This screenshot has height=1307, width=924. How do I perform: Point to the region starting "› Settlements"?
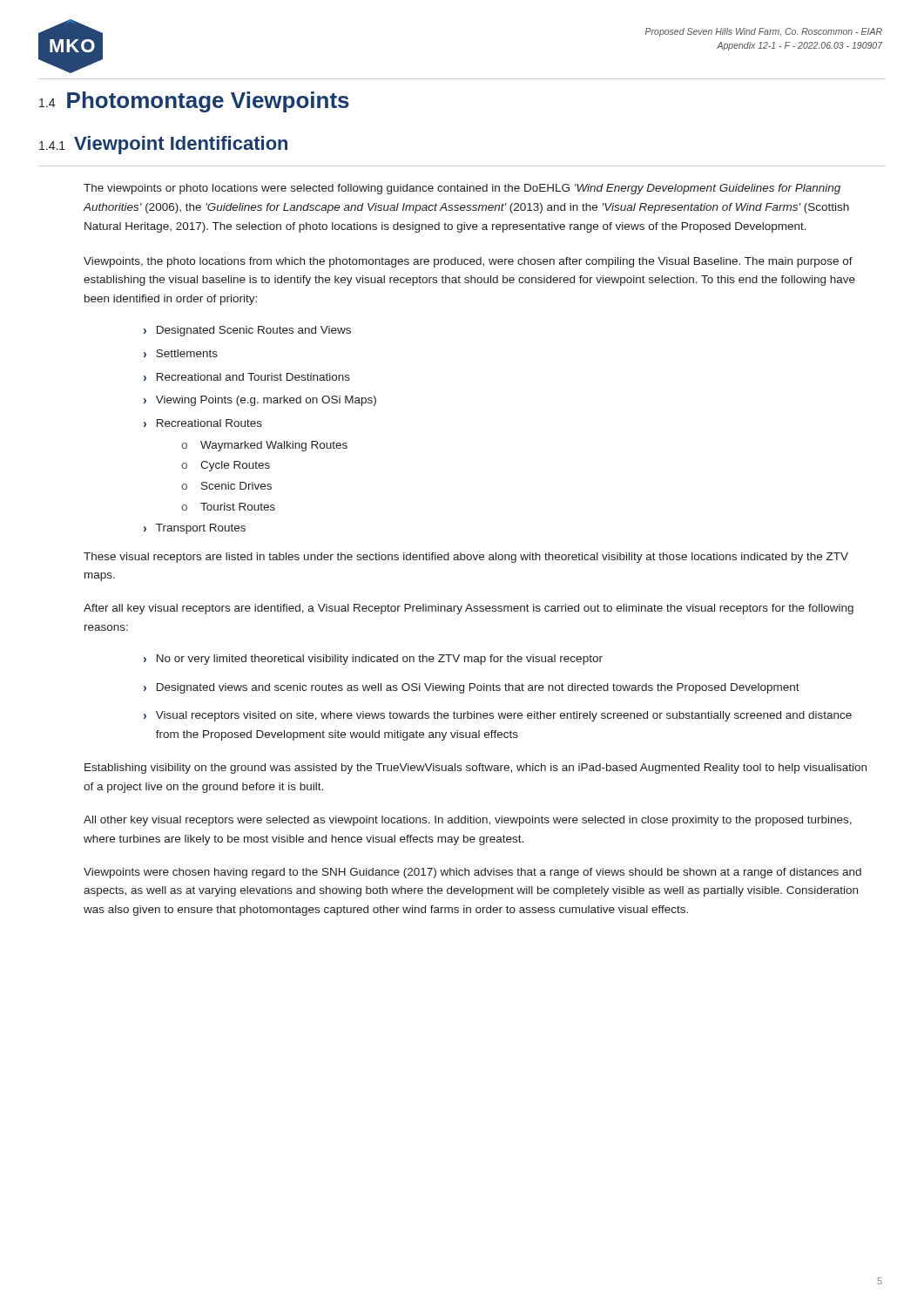click(x=180, y=354)
